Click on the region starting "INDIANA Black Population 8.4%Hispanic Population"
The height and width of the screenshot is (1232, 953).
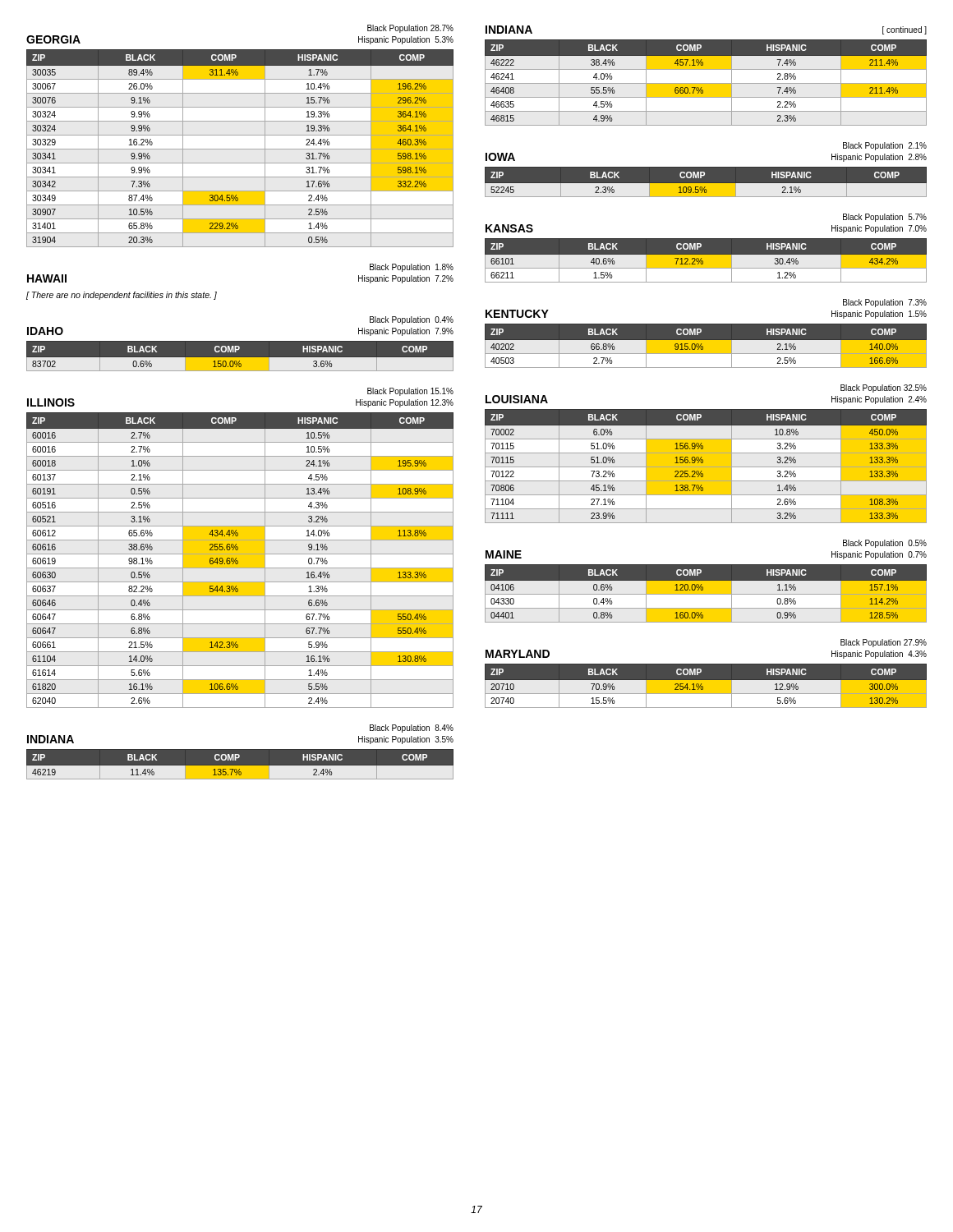click(x=412, y=729)
